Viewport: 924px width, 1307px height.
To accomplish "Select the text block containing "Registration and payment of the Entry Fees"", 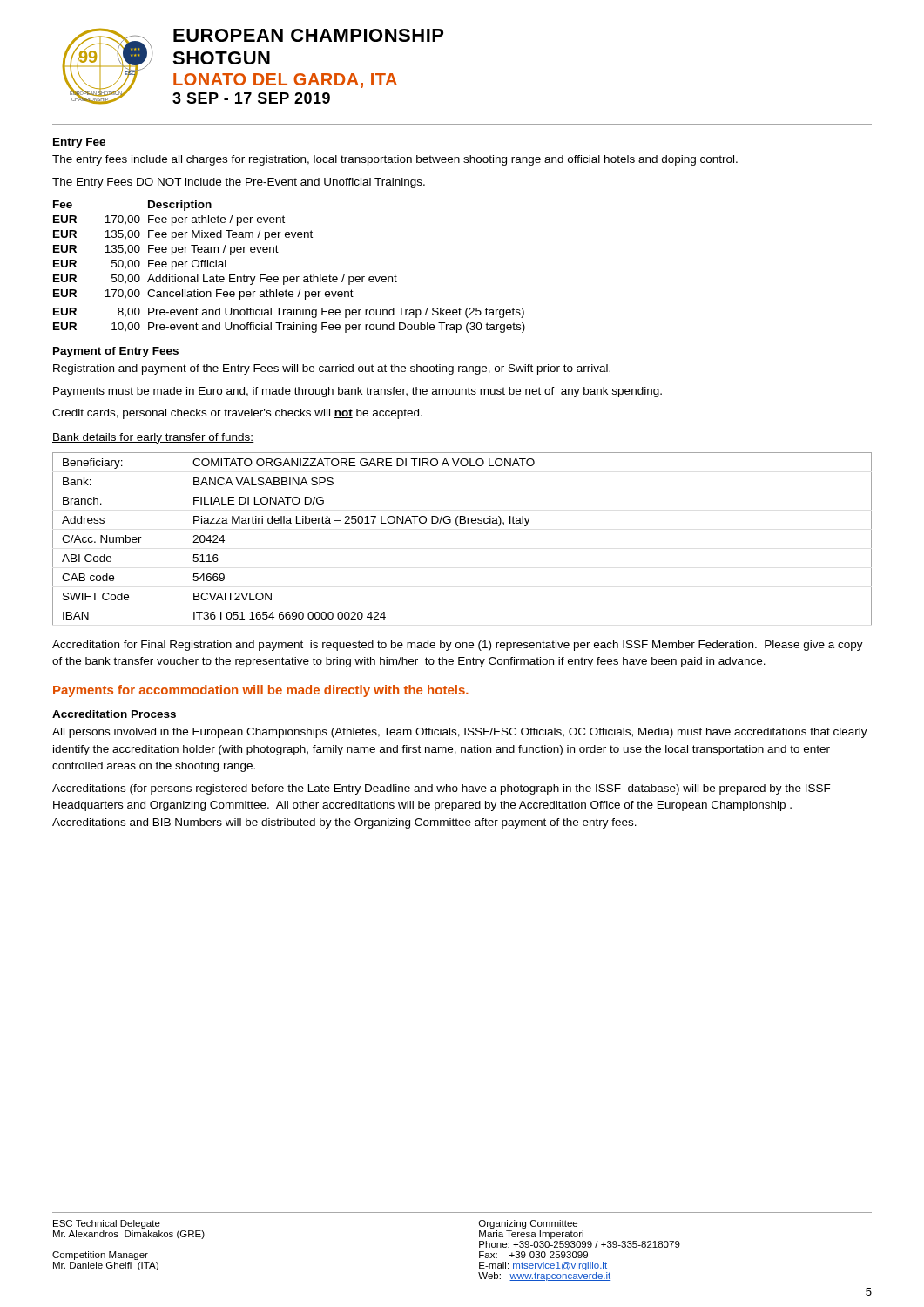I will point(332,368).
